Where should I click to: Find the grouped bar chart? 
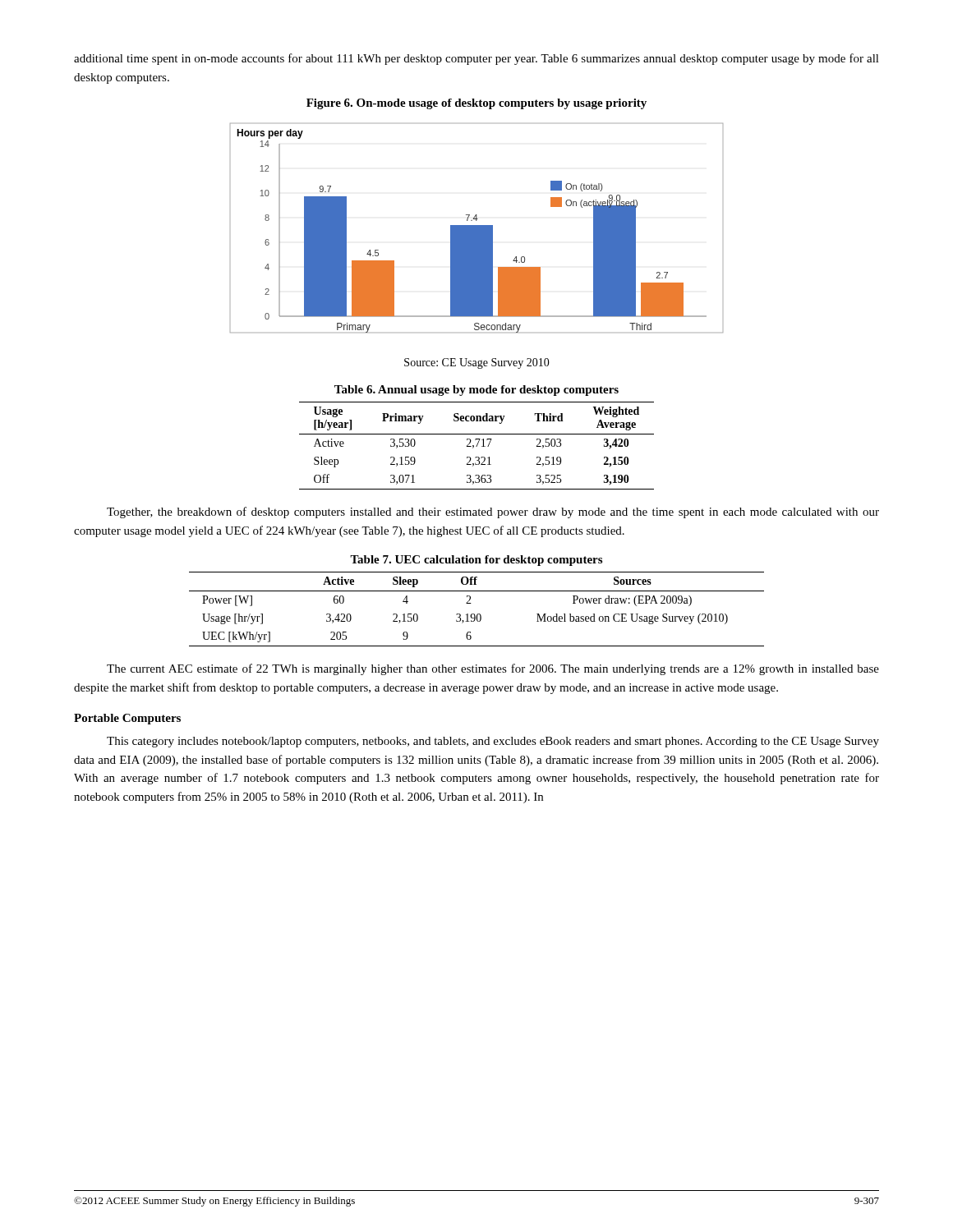pyautogui.click(x=476, y=234)
